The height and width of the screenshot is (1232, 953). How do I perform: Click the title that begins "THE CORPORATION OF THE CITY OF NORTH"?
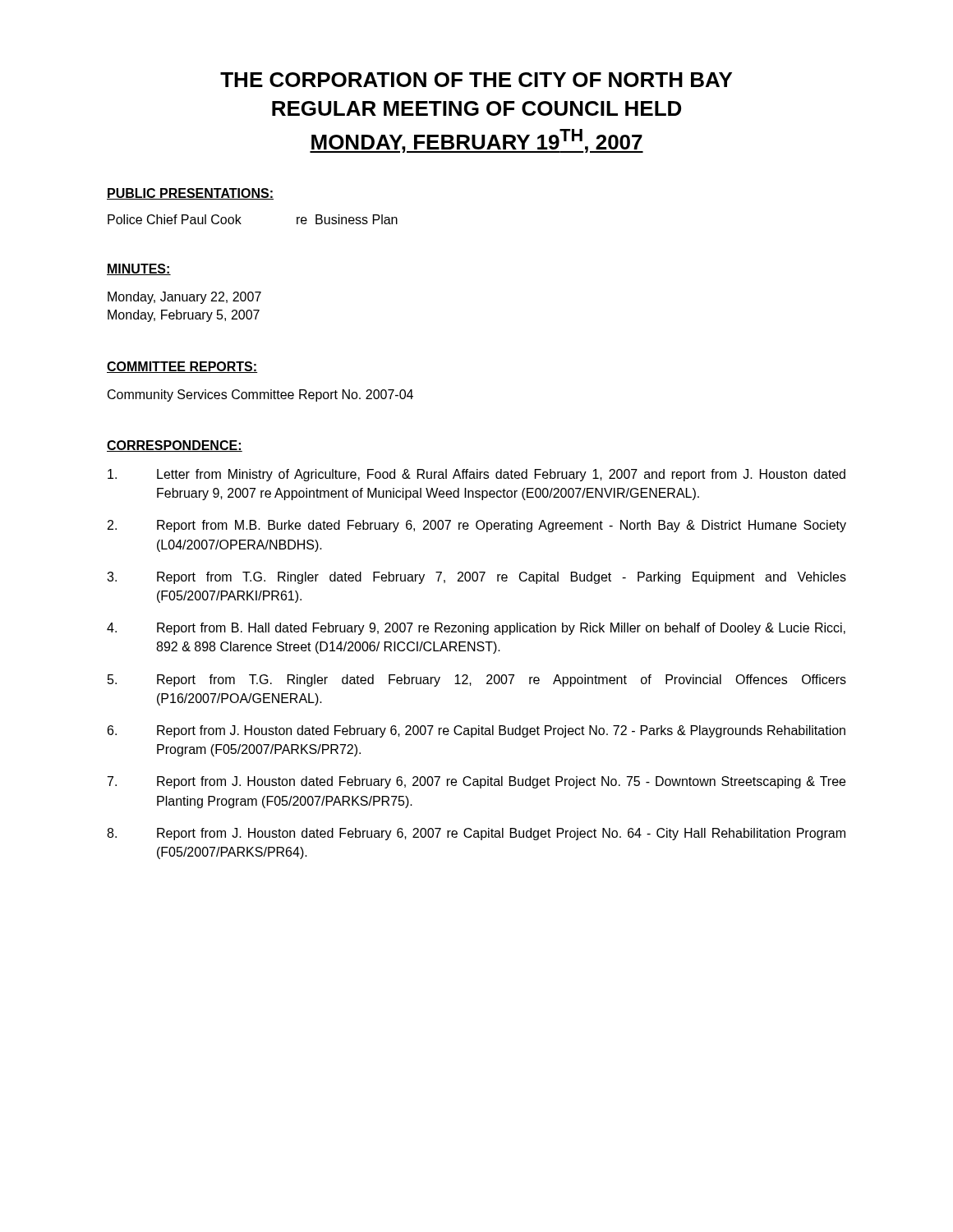click(x=476, y=111)
